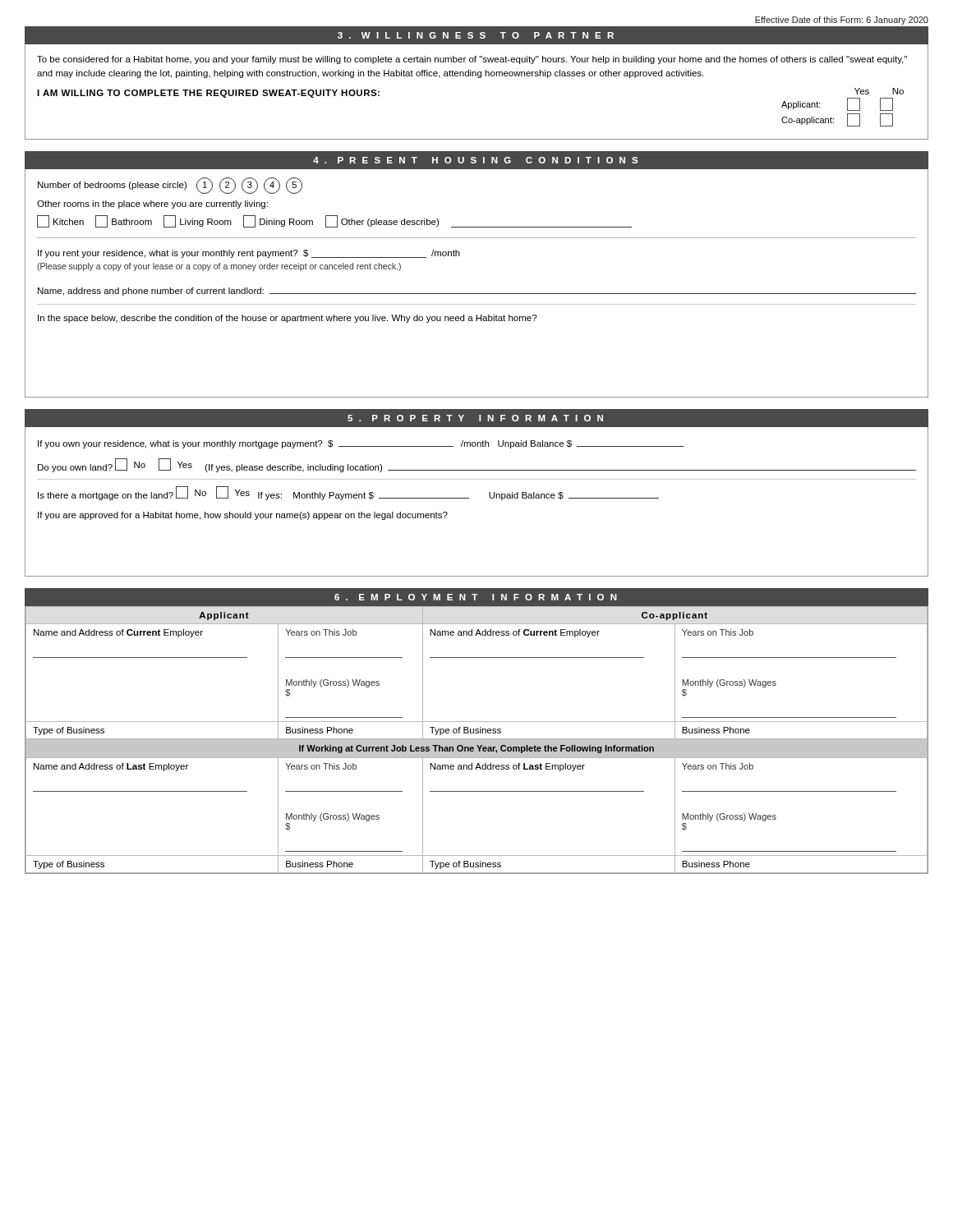Navigate to the passage starting "Is there a"
The image size is (953, 1232).
[x=348, y=493]
